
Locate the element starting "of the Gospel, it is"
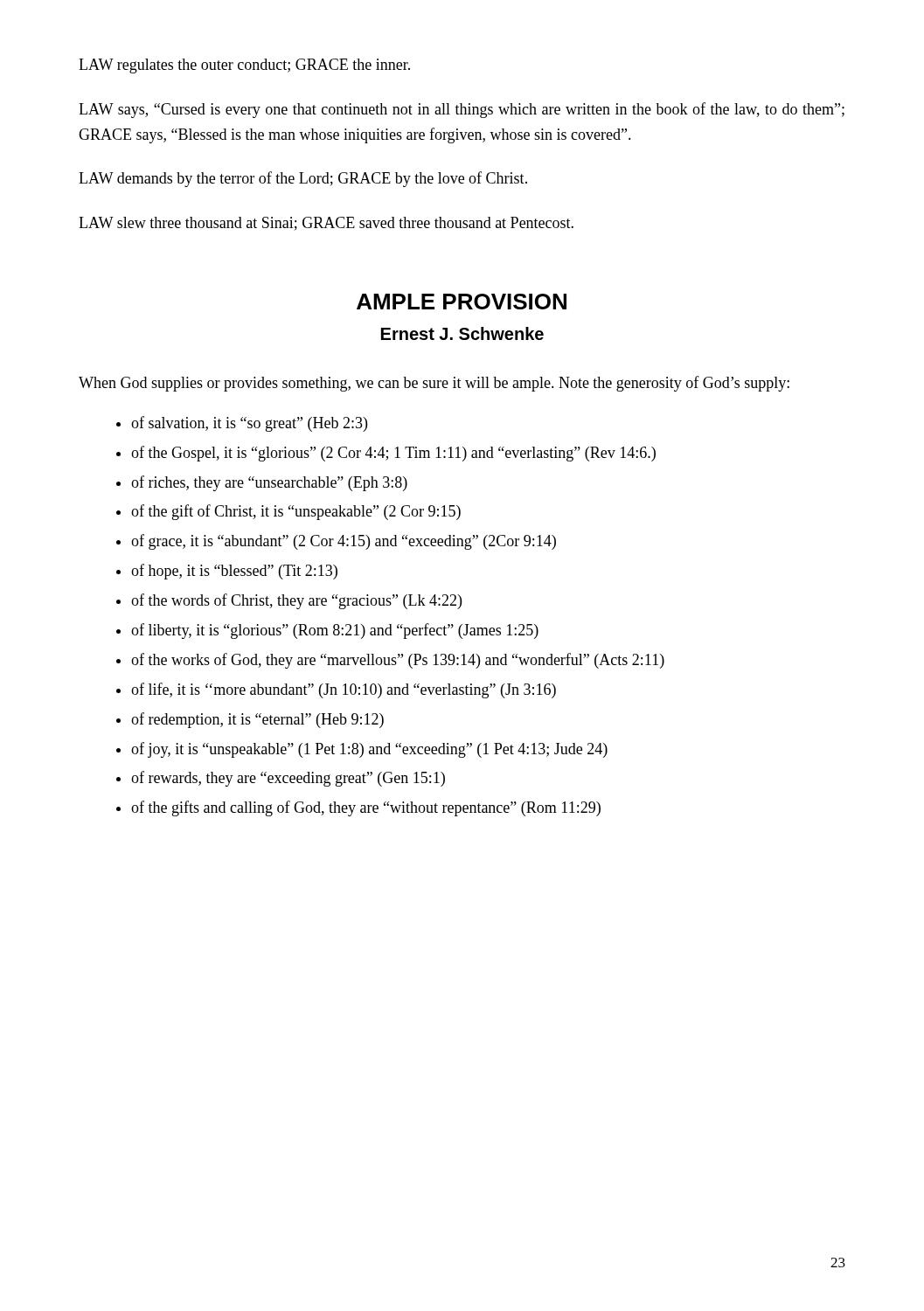[x=394, y=452]
